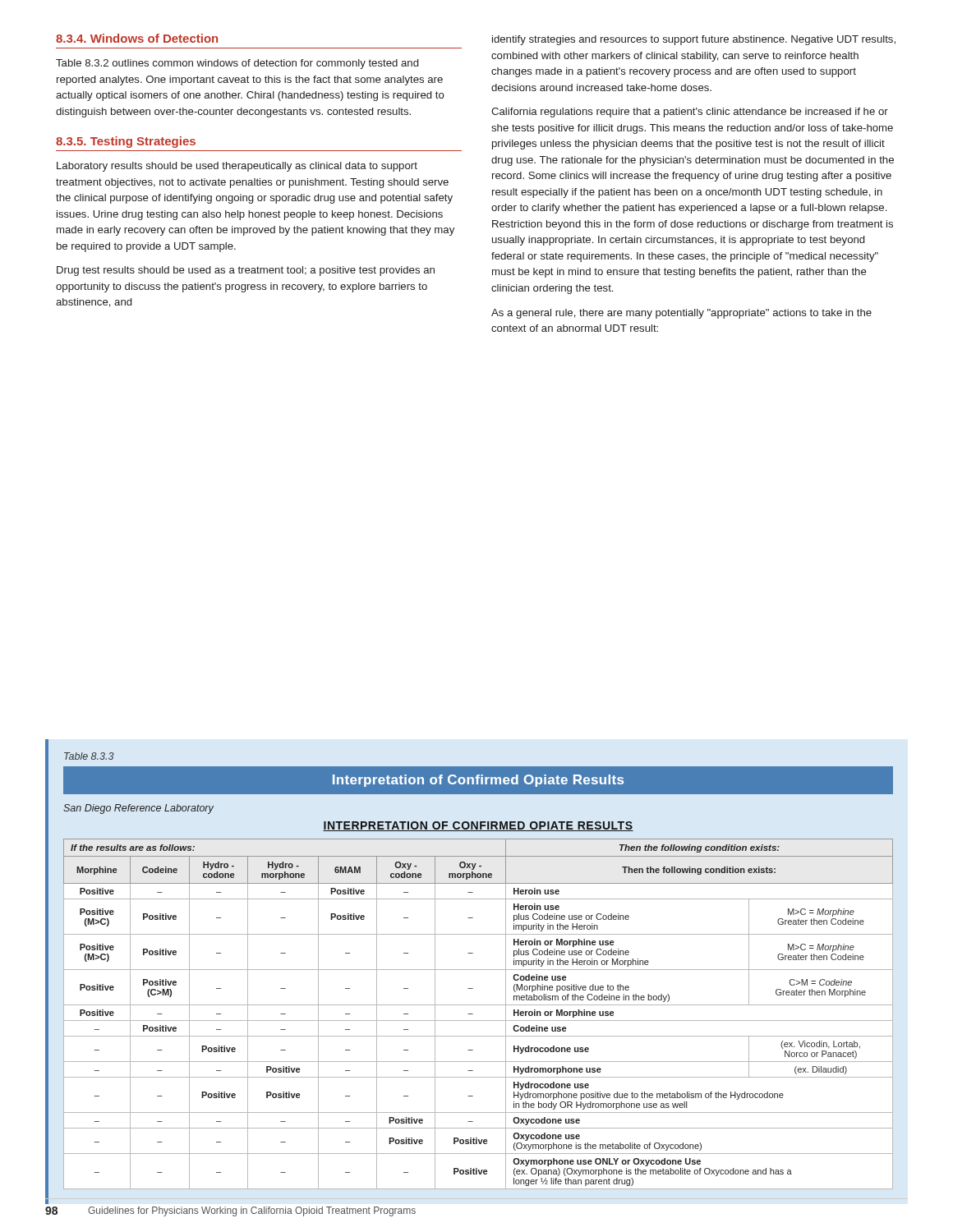Click where it says "Interpretation of Confirmed Opiate Results"
The image size is (953, 1232).
pyautogui.click(x=478, y=780)
